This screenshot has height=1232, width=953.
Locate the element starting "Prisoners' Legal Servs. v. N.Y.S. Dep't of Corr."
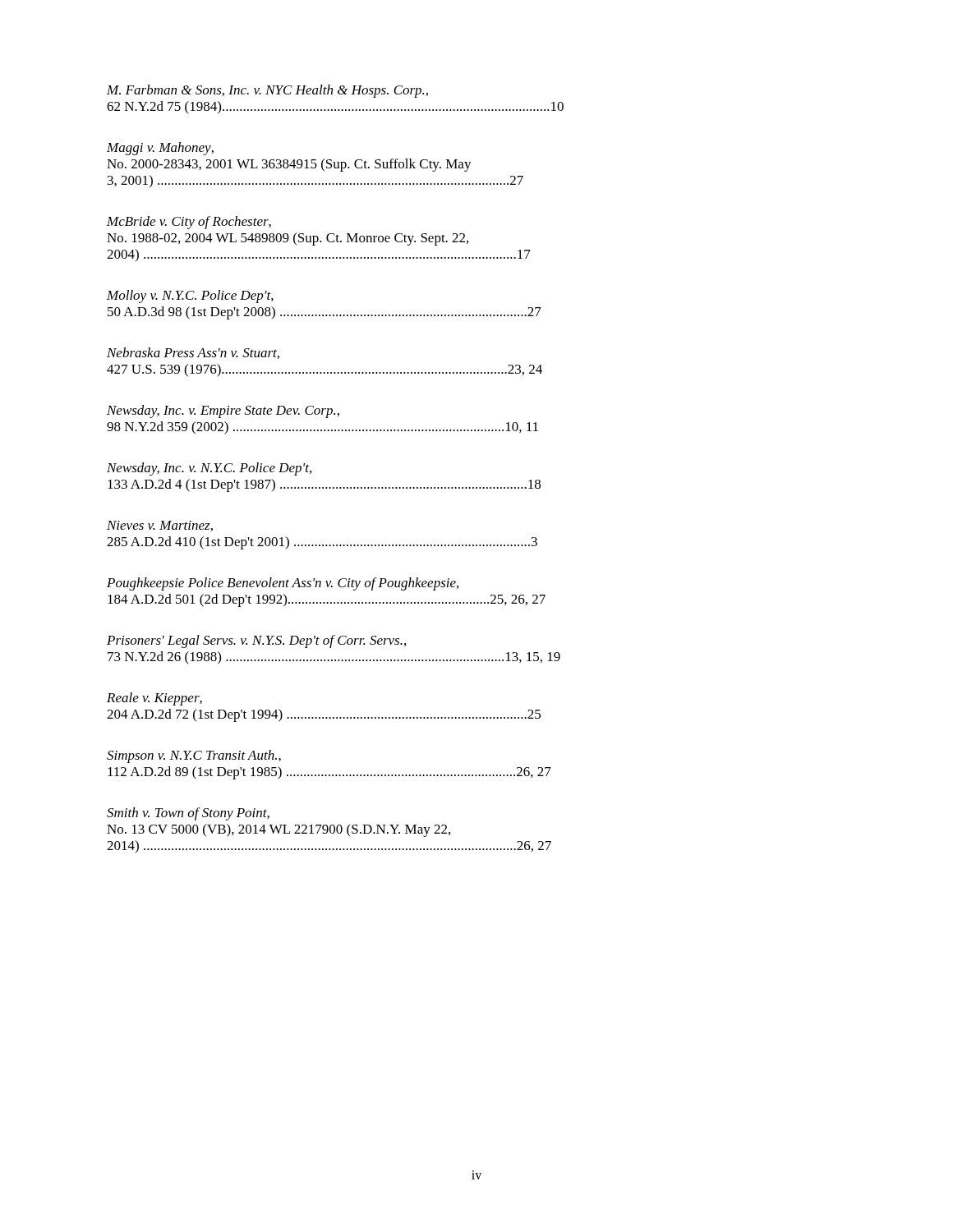[485, 649]
